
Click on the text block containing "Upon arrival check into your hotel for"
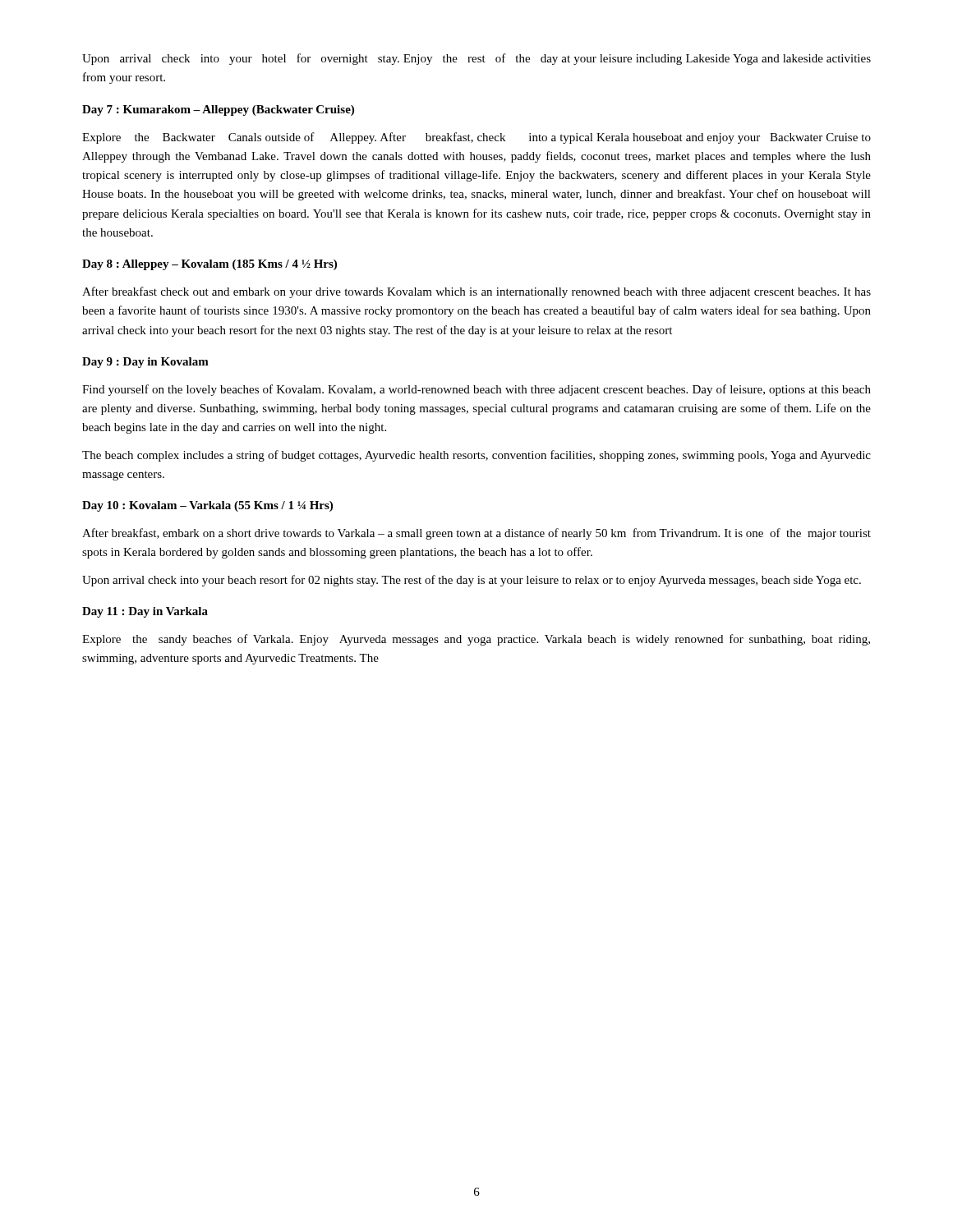tap(476, 68)
